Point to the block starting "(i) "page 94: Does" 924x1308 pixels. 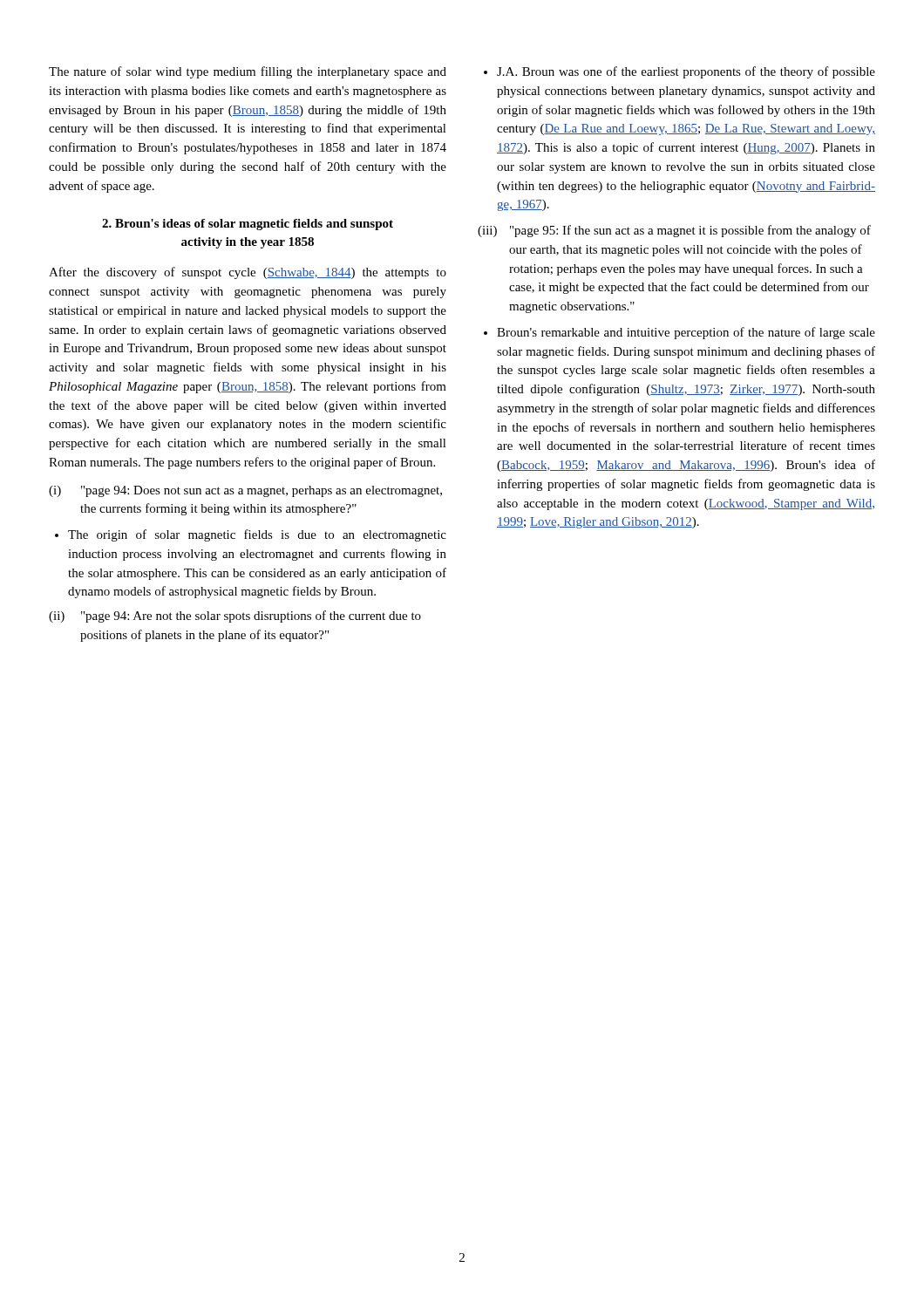point(248,500)
